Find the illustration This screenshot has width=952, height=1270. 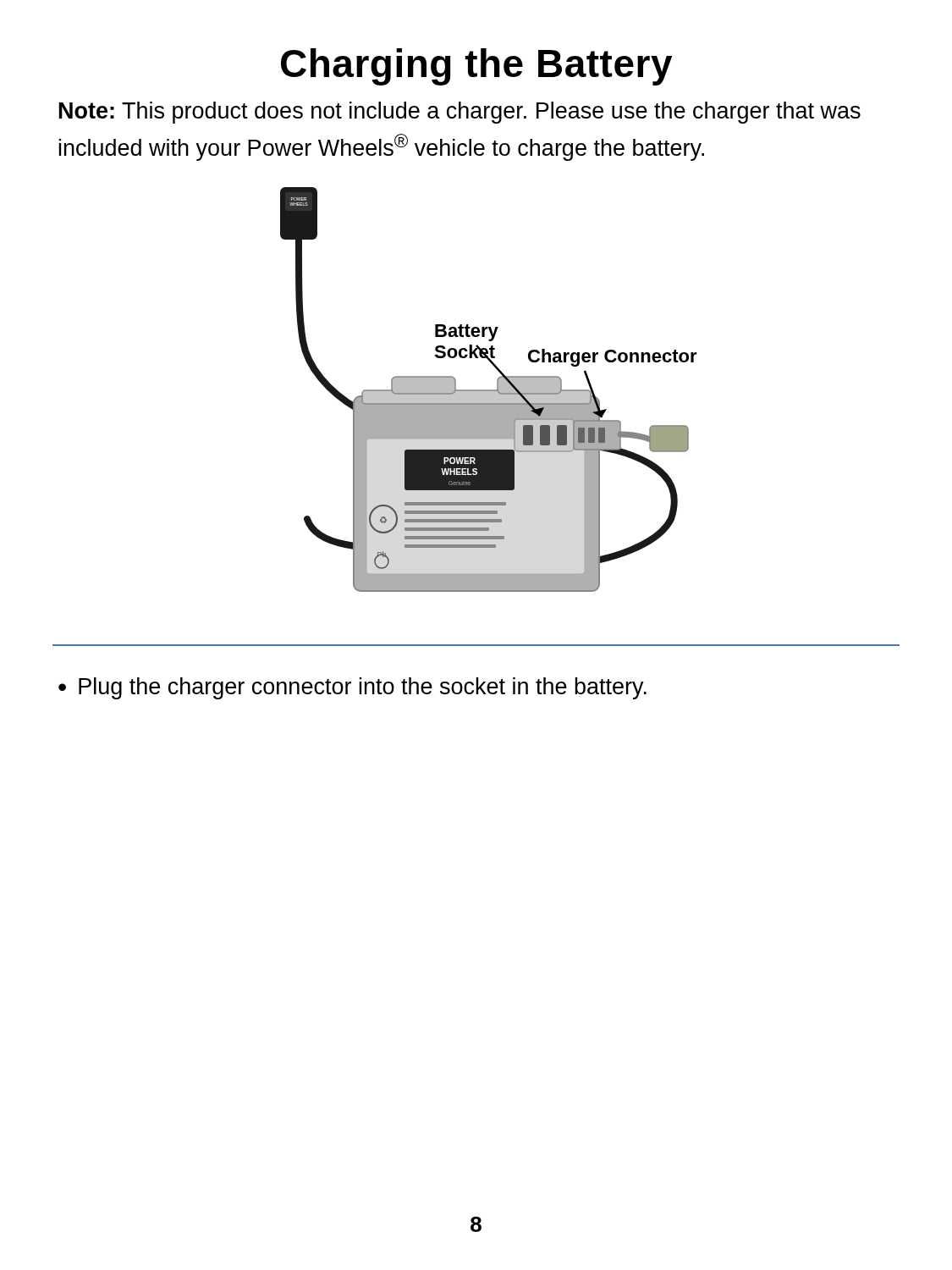476,405
